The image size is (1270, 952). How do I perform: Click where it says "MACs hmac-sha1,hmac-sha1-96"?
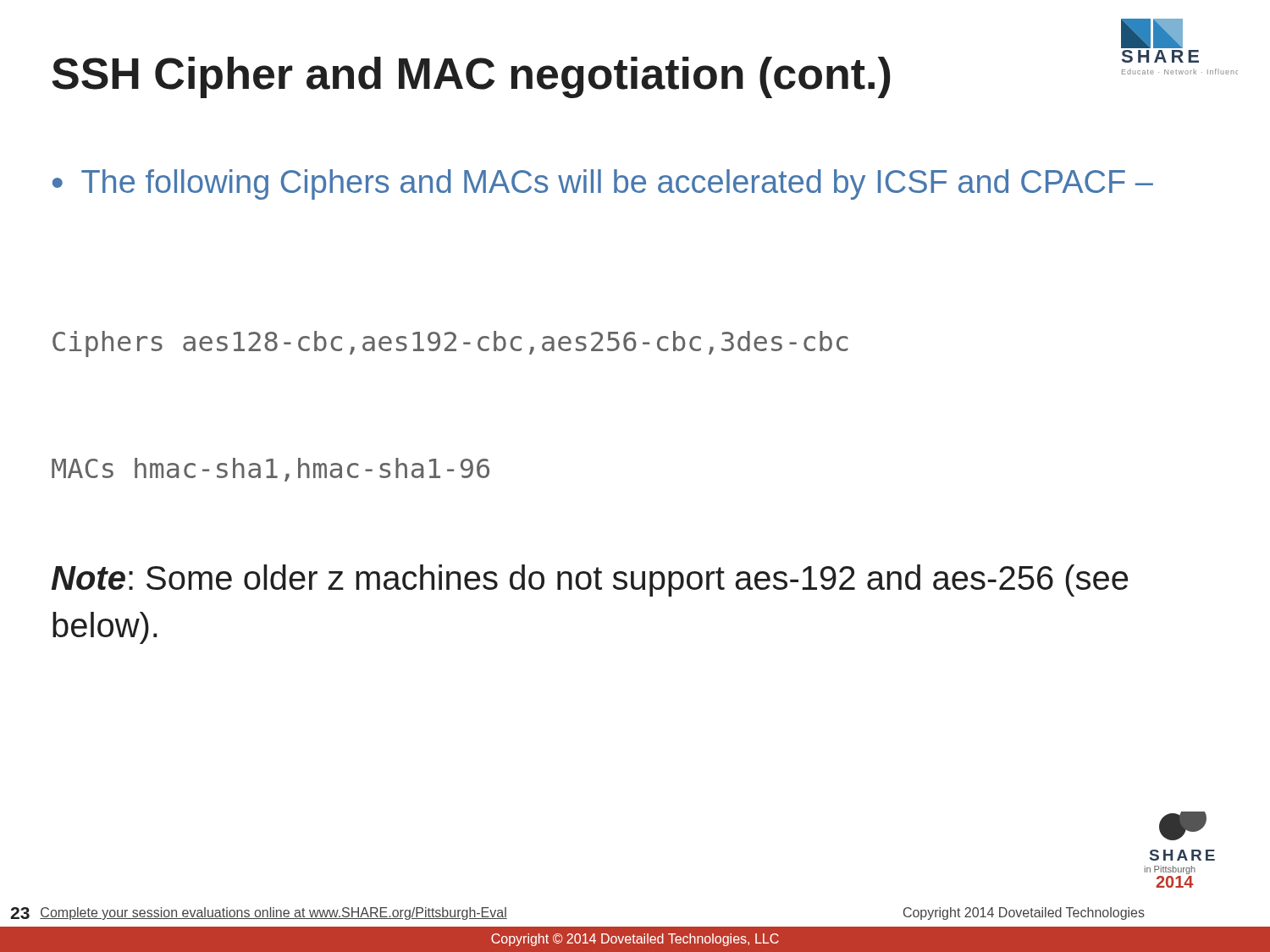(271, 469)
